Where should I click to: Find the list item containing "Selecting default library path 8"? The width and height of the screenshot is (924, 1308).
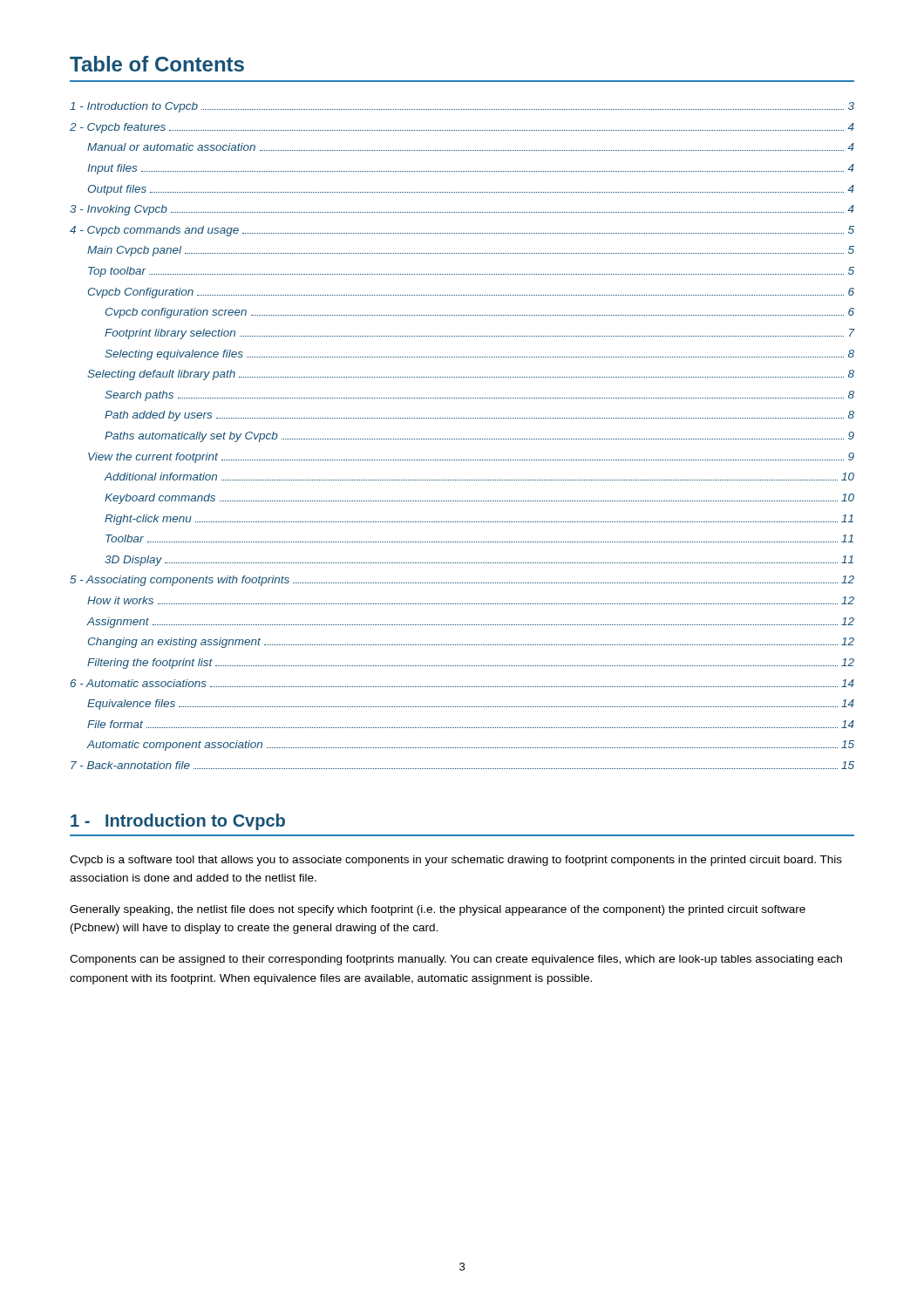[471, 374]
